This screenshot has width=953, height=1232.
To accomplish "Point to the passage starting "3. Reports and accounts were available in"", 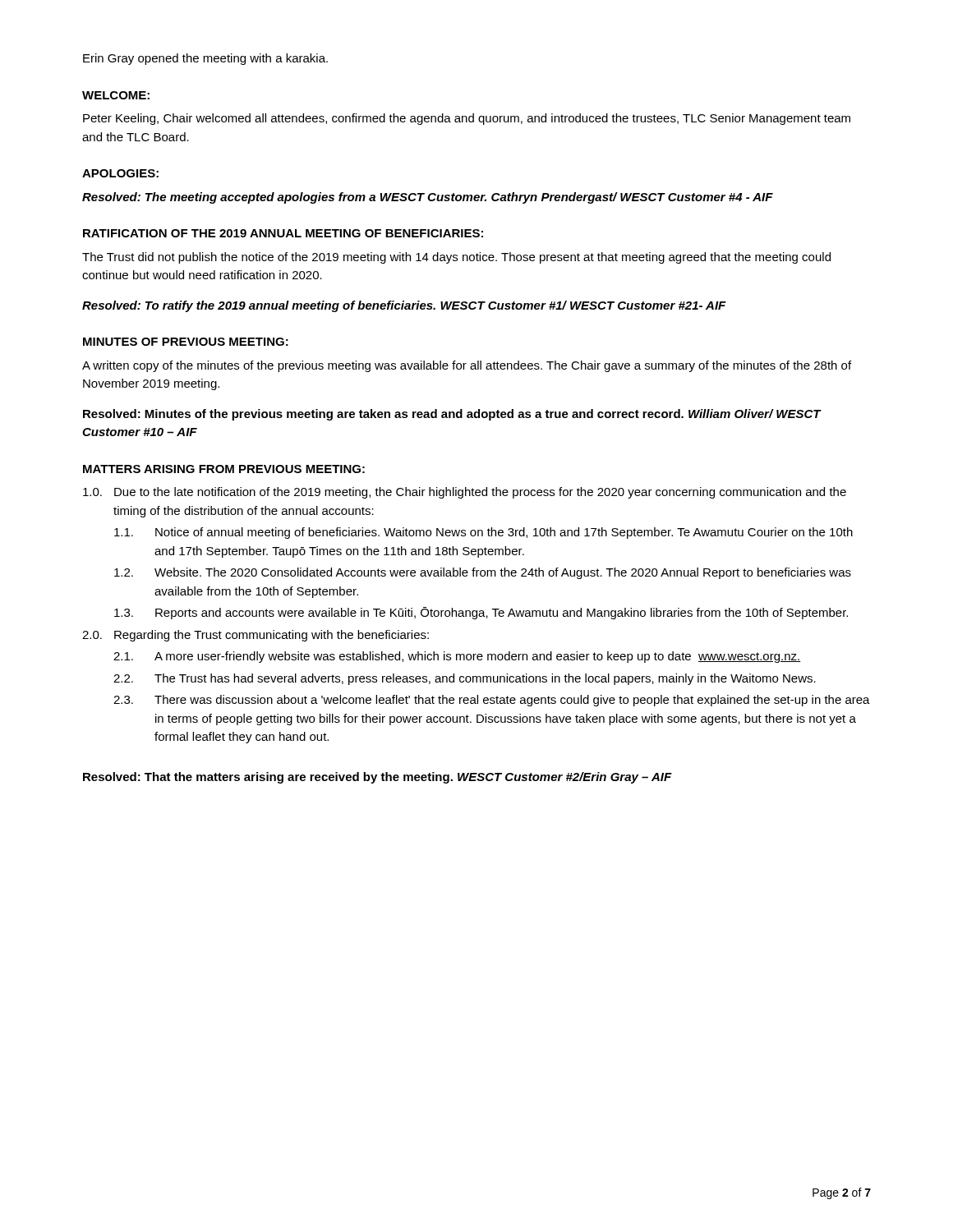I will pos(481,613).
